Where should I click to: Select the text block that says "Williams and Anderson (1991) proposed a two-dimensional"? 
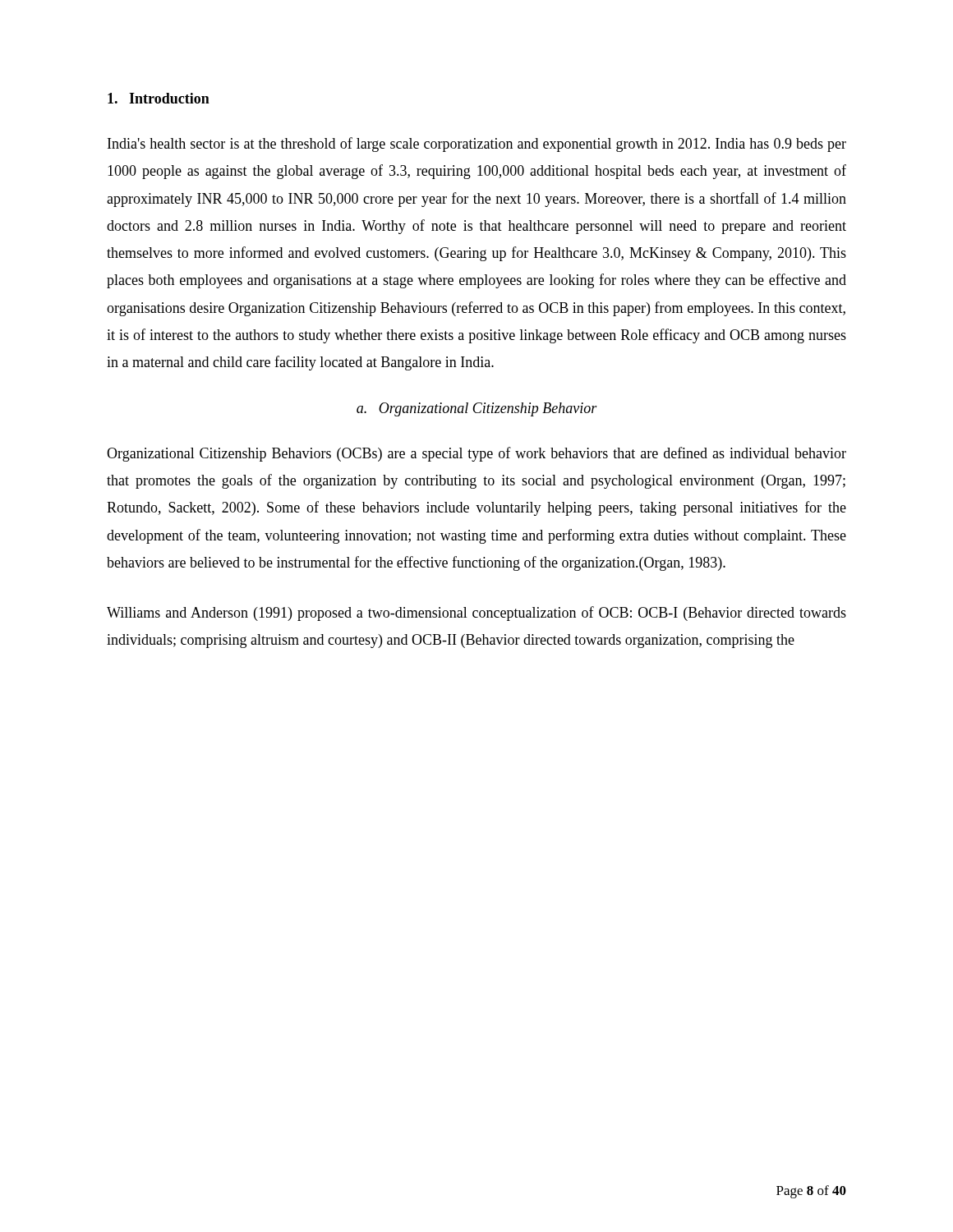point(476,627)
